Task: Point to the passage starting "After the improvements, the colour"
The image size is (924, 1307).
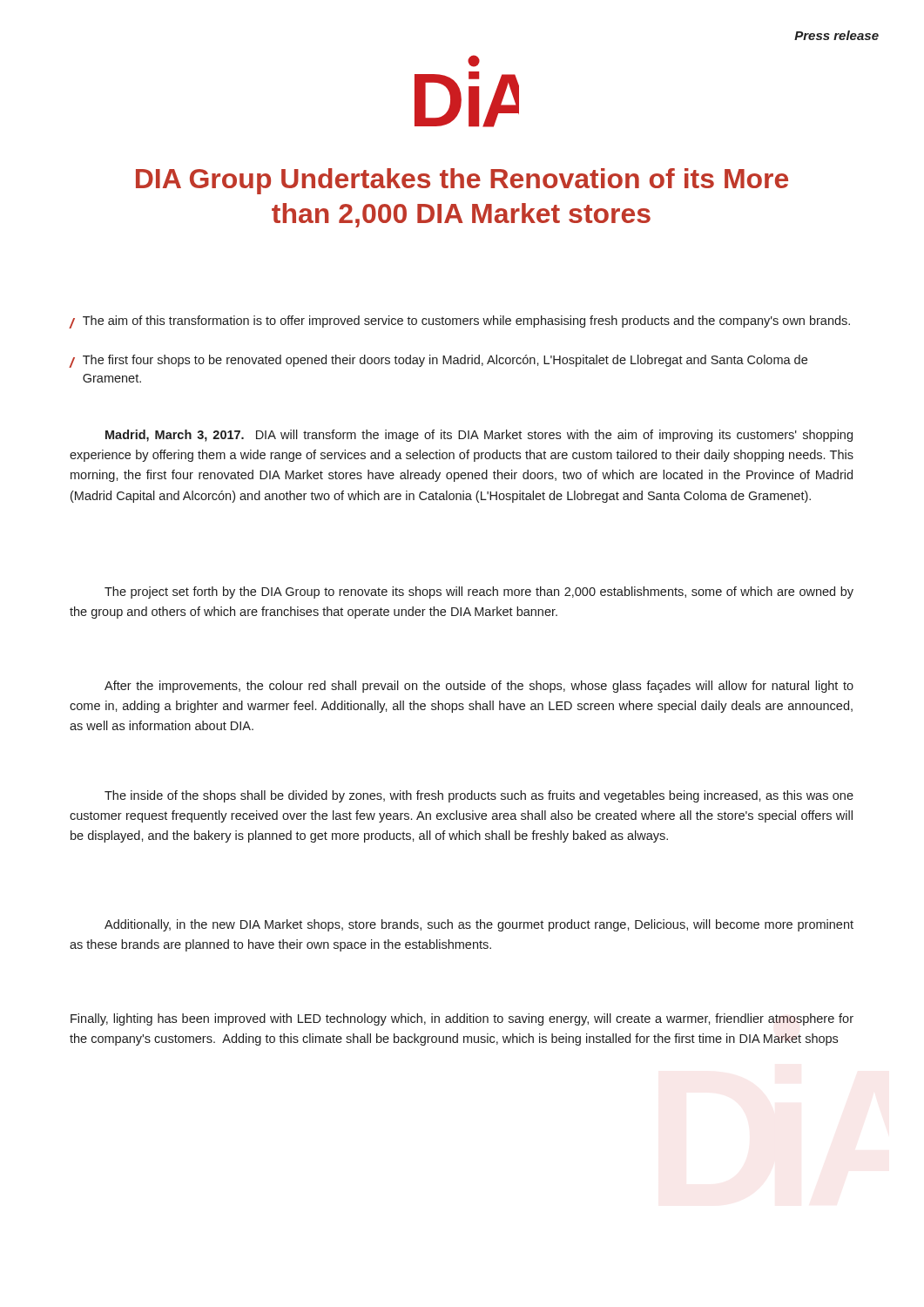Action: click(462, 706)
